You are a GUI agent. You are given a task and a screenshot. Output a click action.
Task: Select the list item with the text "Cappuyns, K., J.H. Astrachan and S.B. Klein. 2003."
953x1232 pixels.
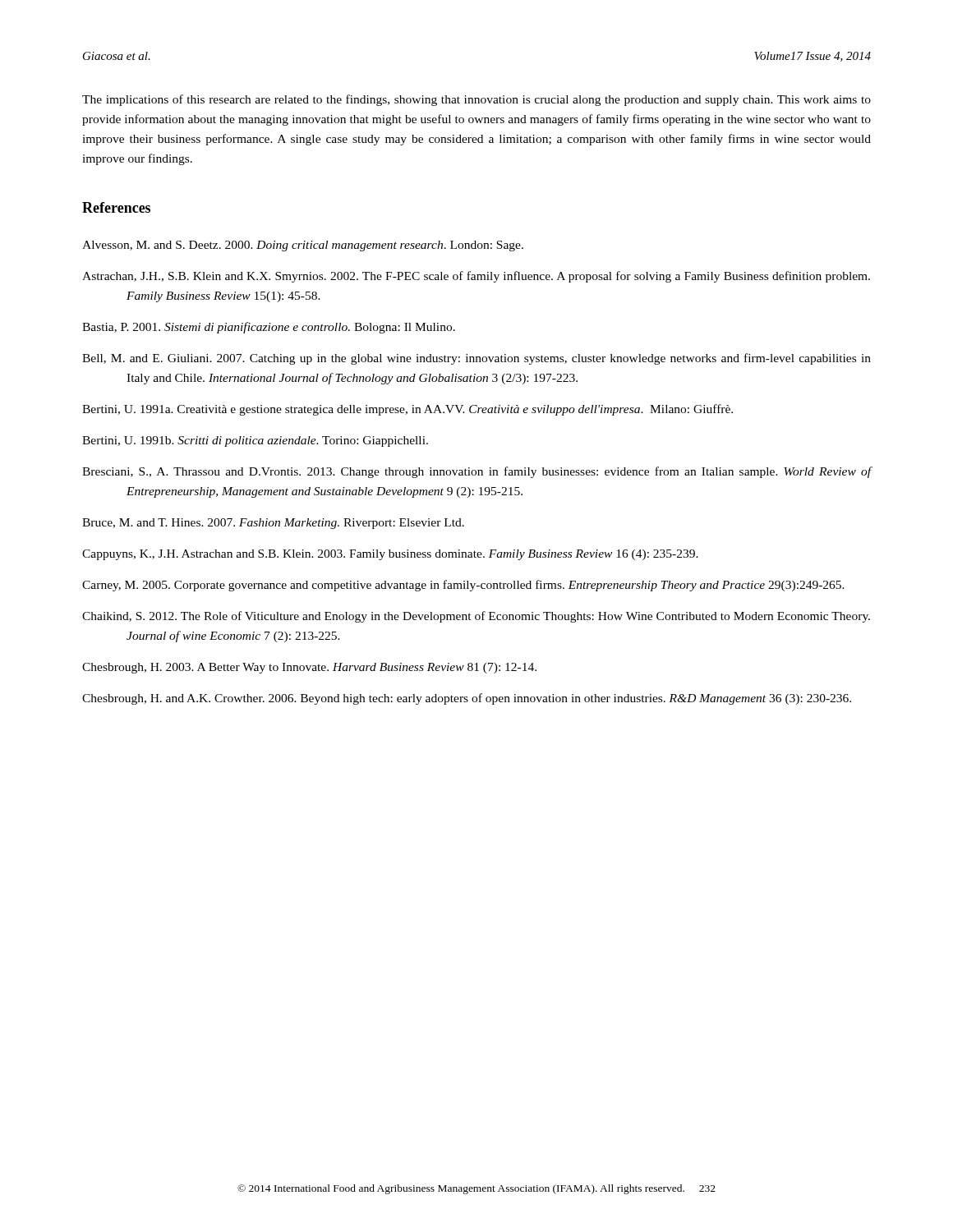[390, 553]
